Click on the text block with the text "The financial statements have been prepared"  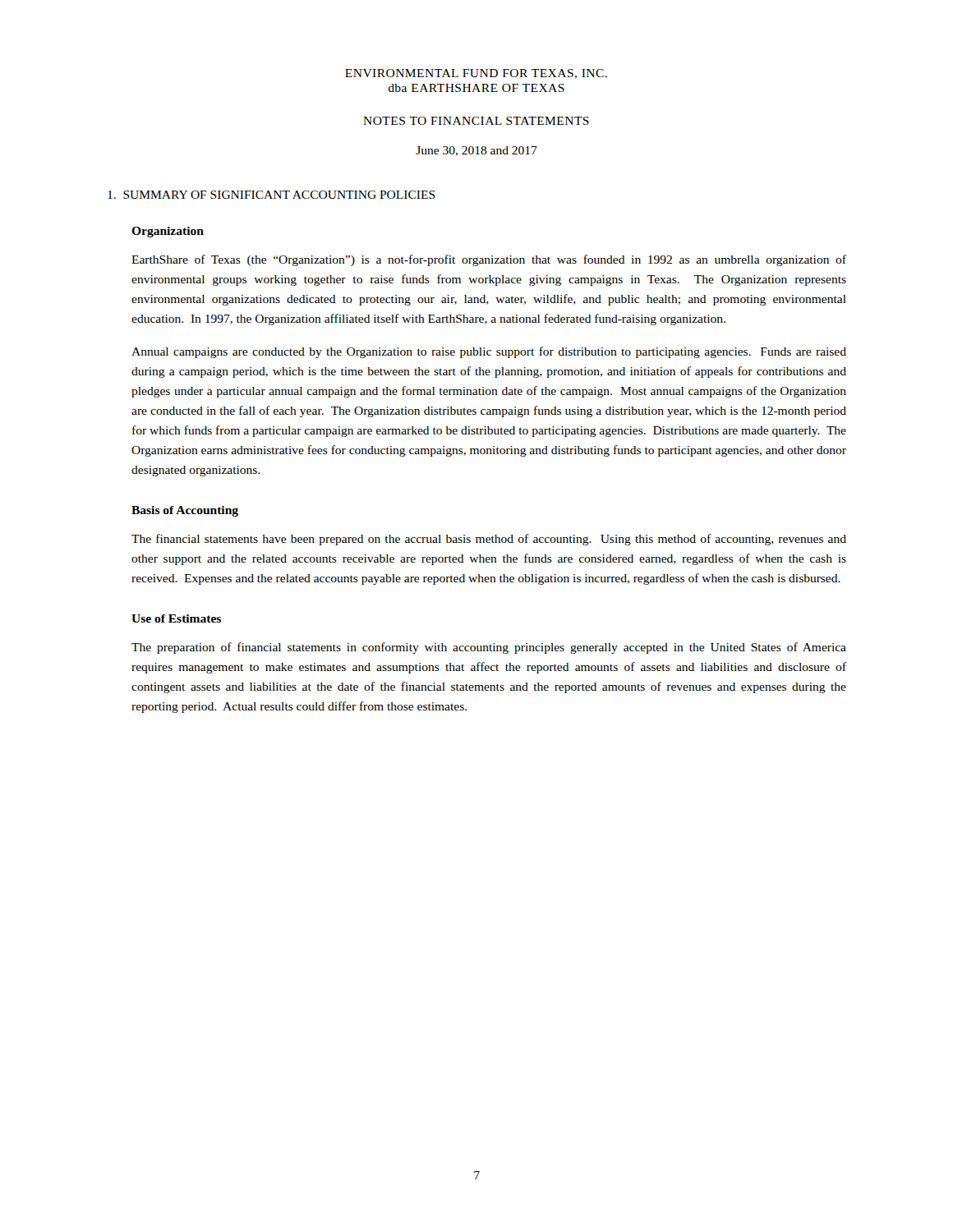pyautogui.click(x=489, y=558)
